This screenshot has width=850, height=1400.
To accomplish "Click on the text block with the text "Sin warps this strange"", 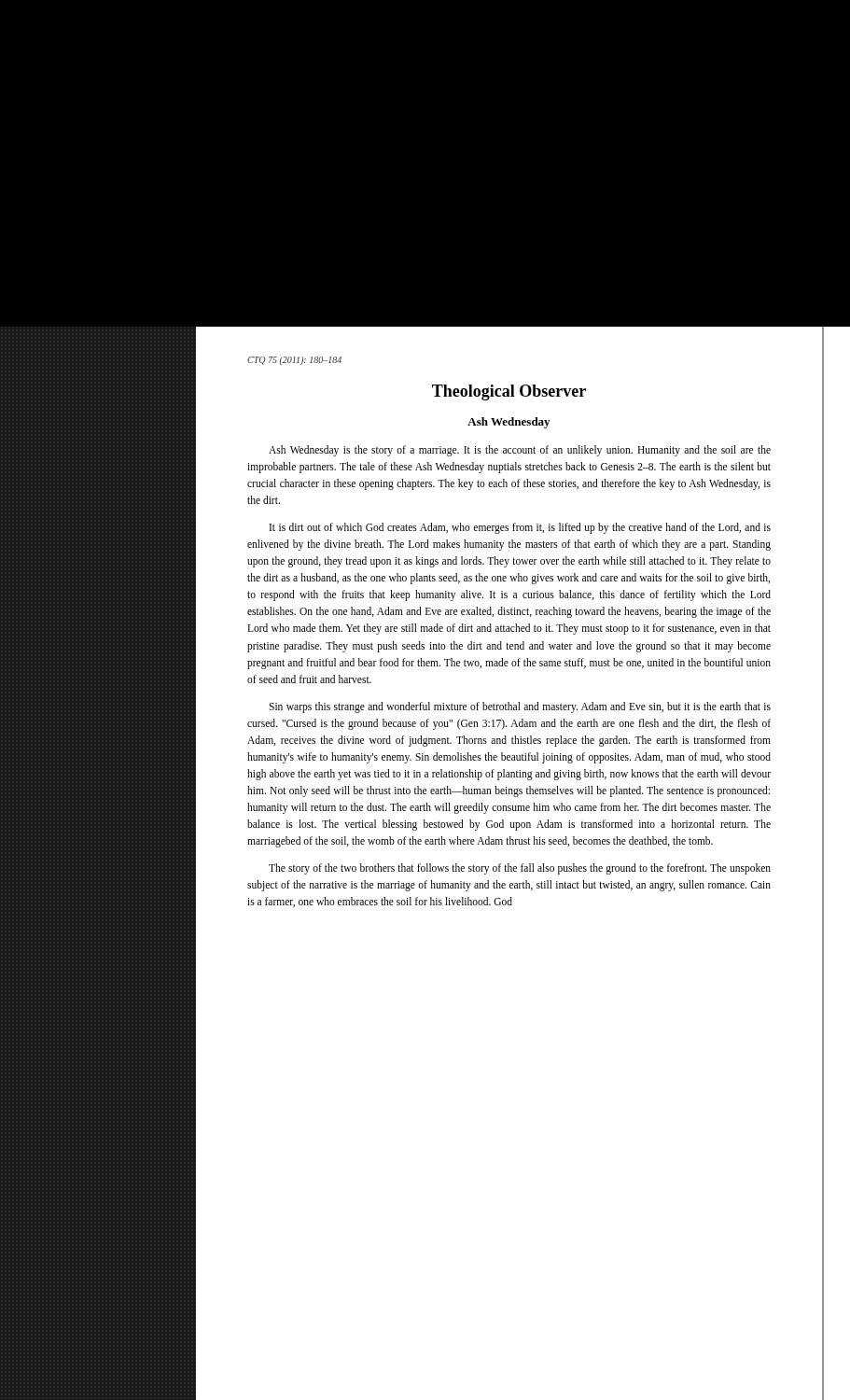I will point(509,774).
